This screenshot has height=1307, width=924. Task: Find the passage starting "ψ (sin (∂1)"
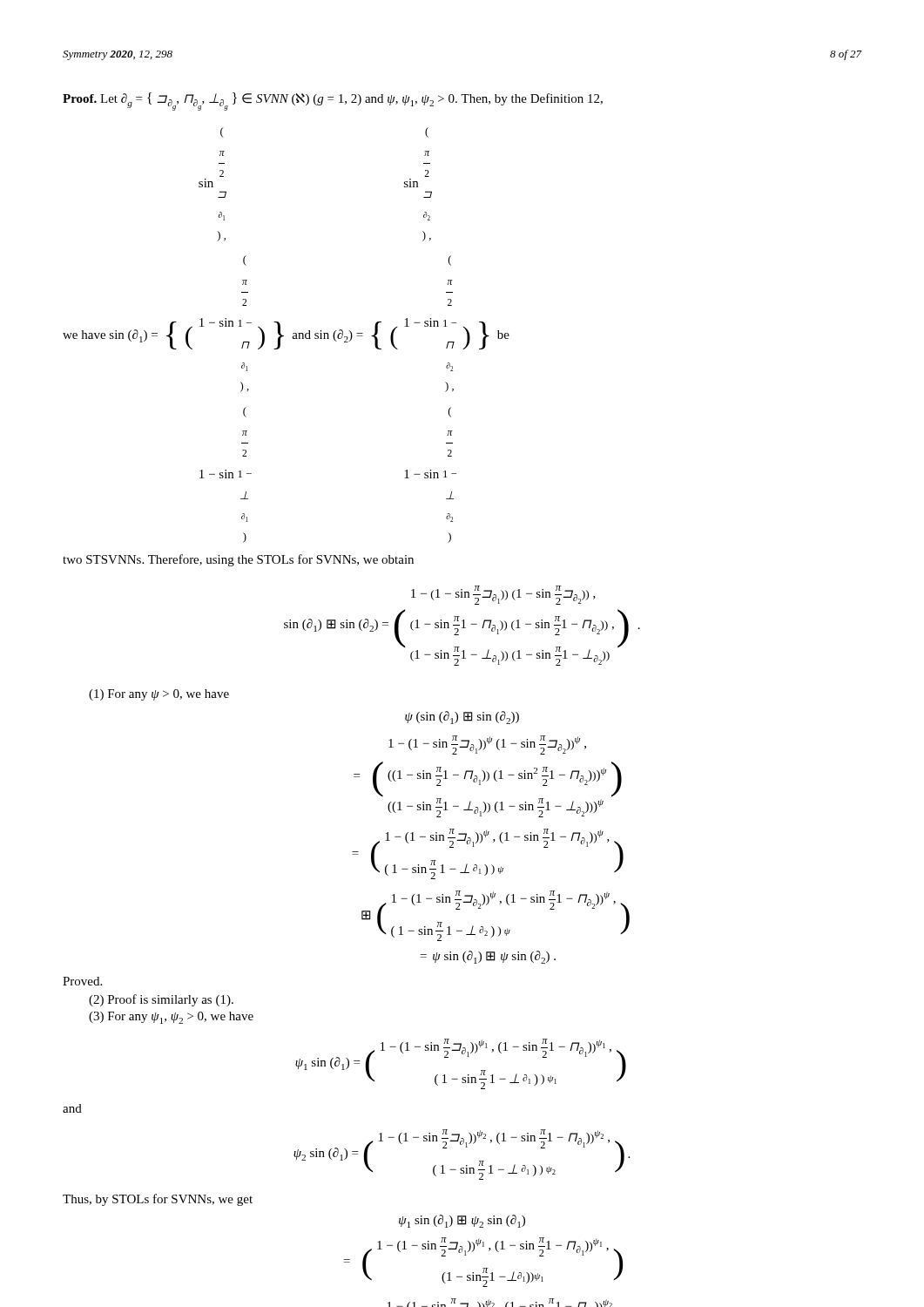point(462,837)
